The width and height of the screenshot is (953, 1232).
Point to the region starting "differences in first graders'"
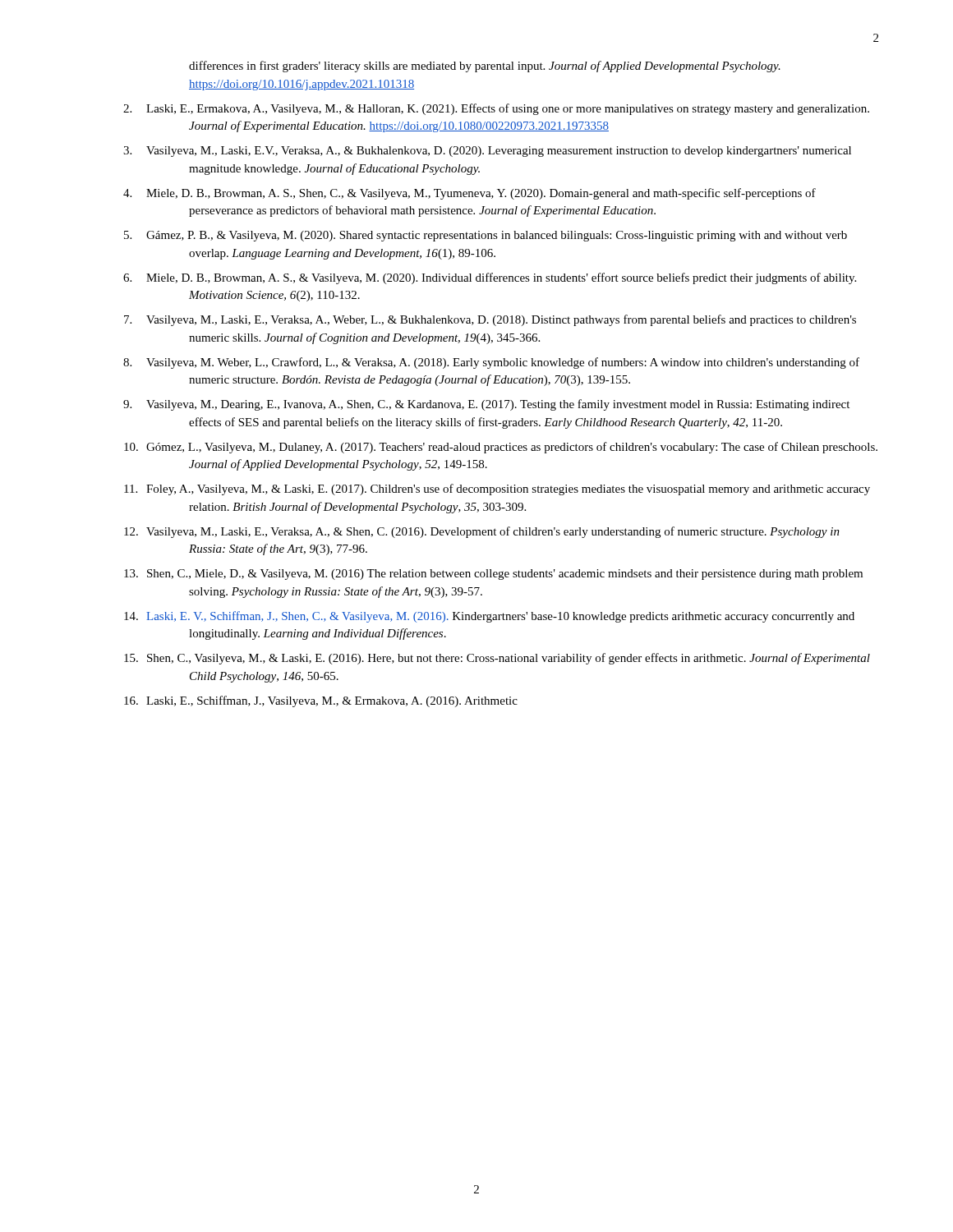pos(487,75)
